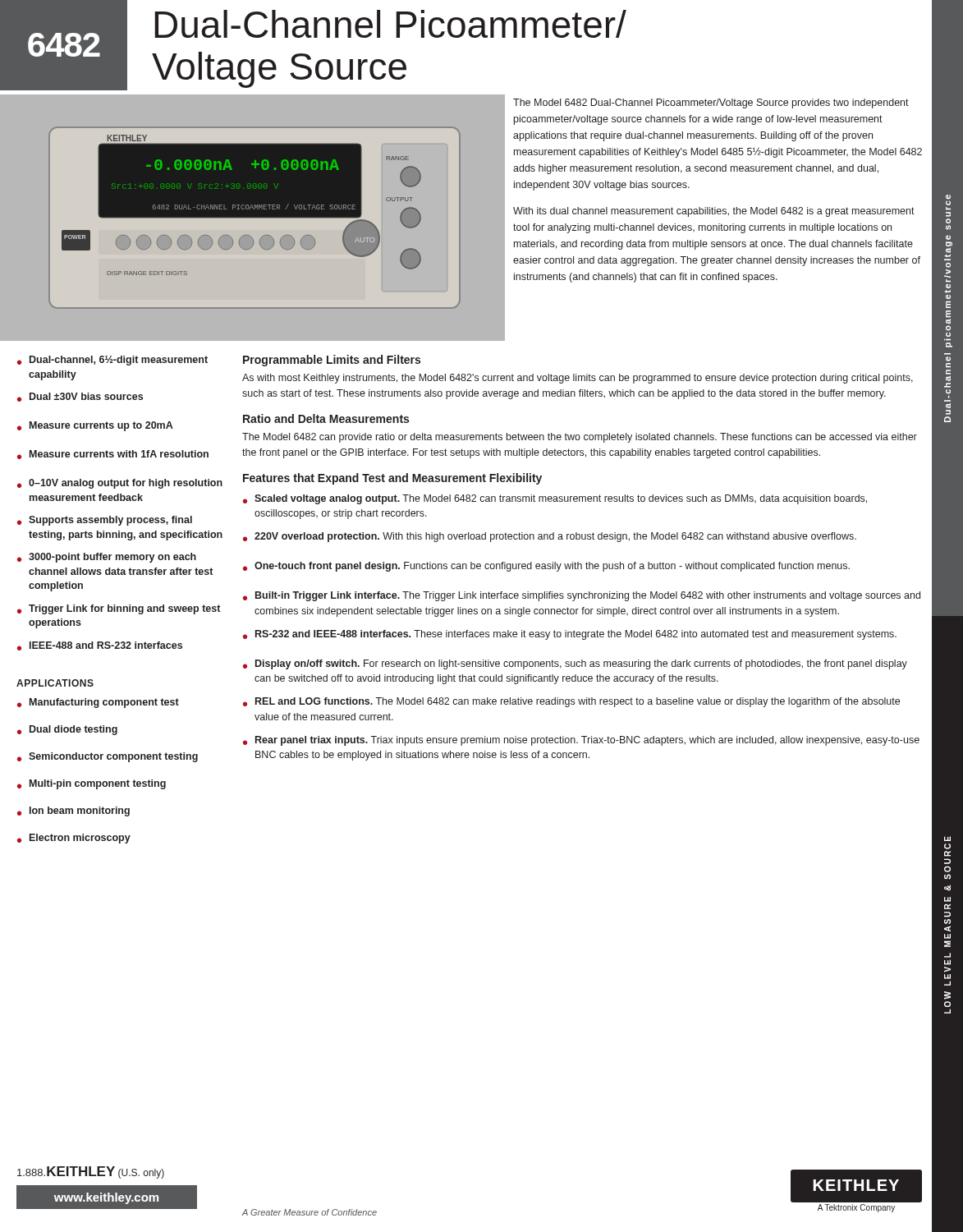Locate the list item containing "• Scaled voltage analog"
This screenshot has width=963, height=1232.
(x=583, y=506)
